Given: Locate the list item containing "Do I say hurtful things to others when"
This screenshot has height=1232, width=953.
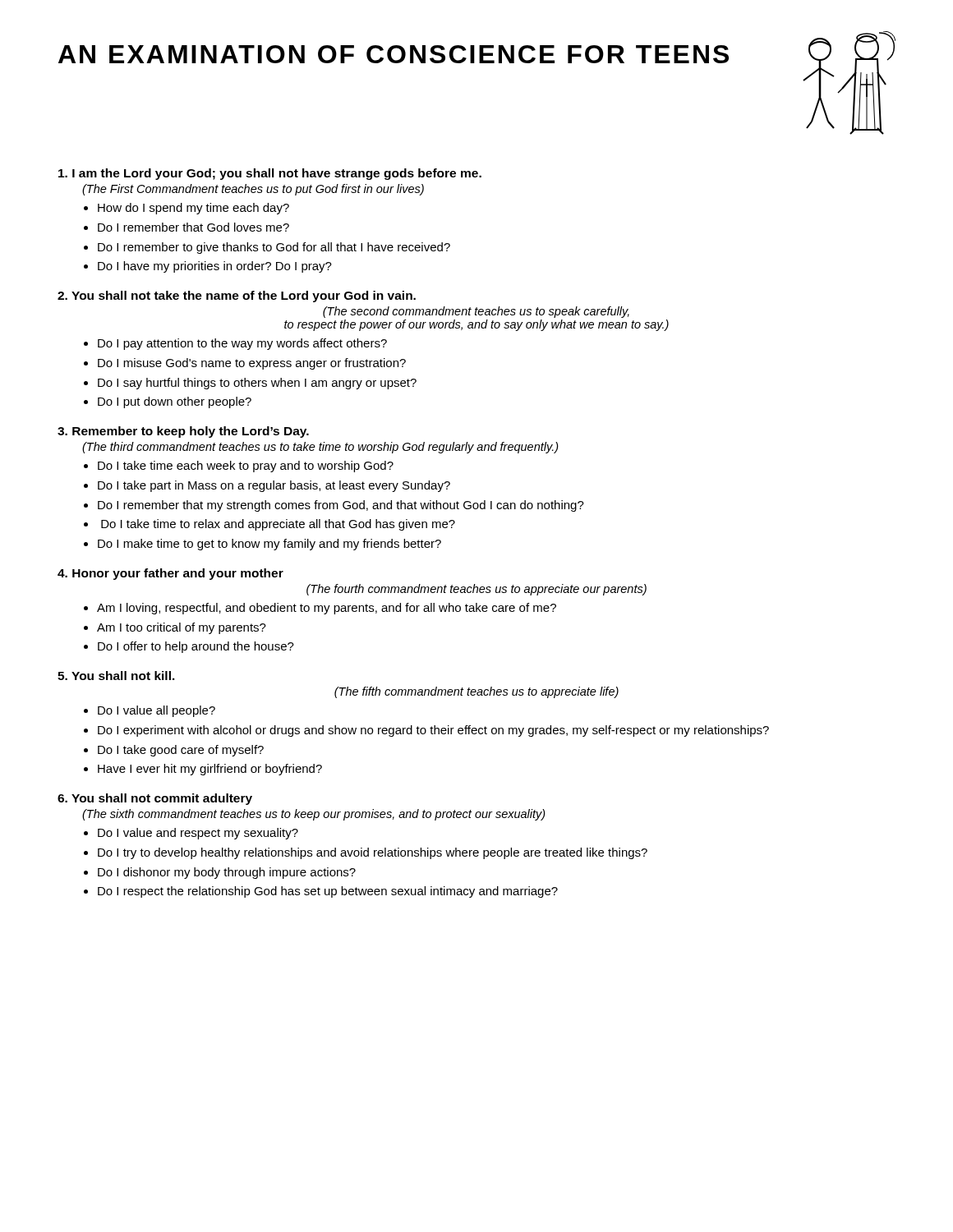Looking at the screenshot, I should (257, 382).
